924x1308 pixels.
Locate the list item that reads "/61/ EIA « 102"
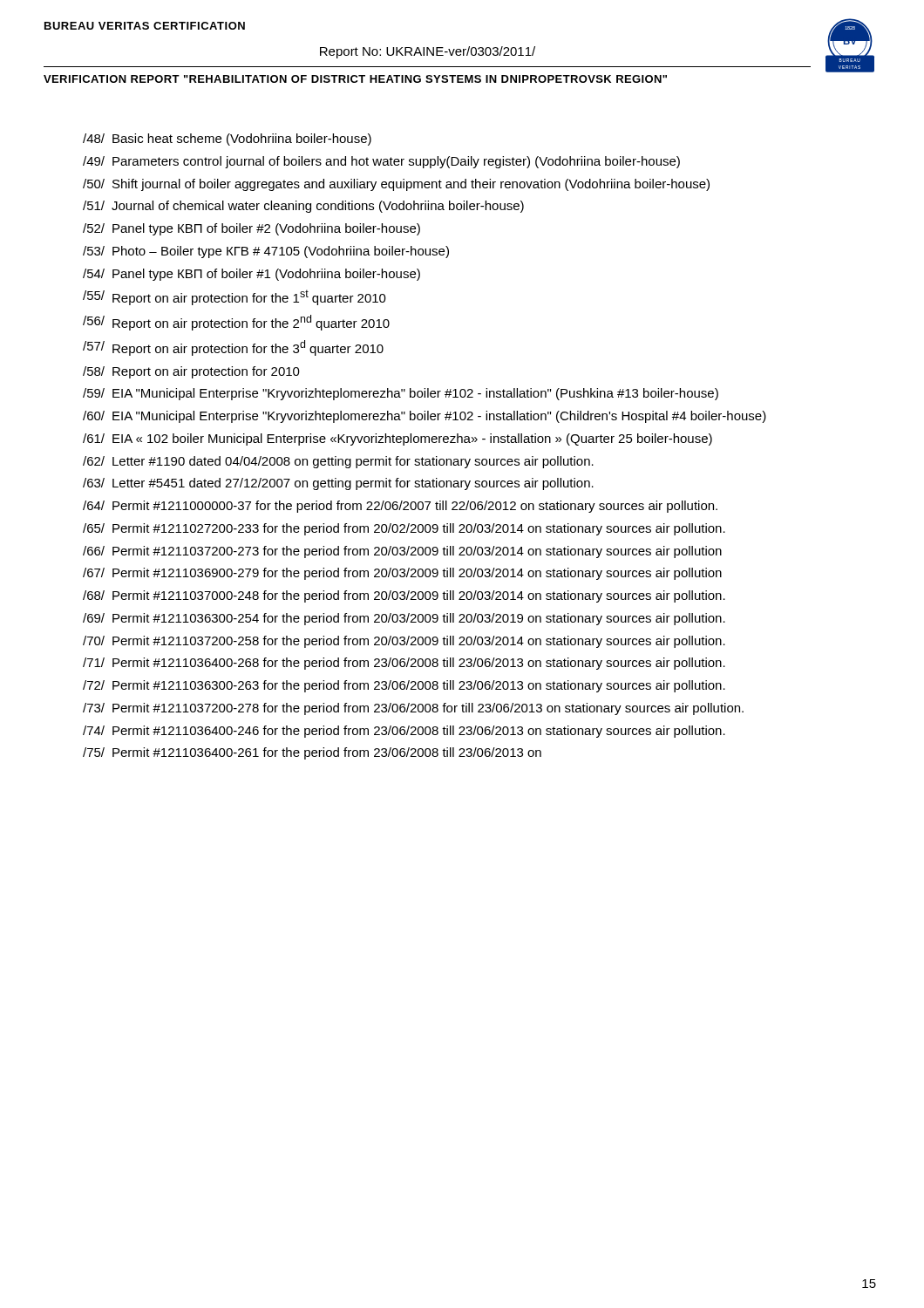(x=469, y=438)
